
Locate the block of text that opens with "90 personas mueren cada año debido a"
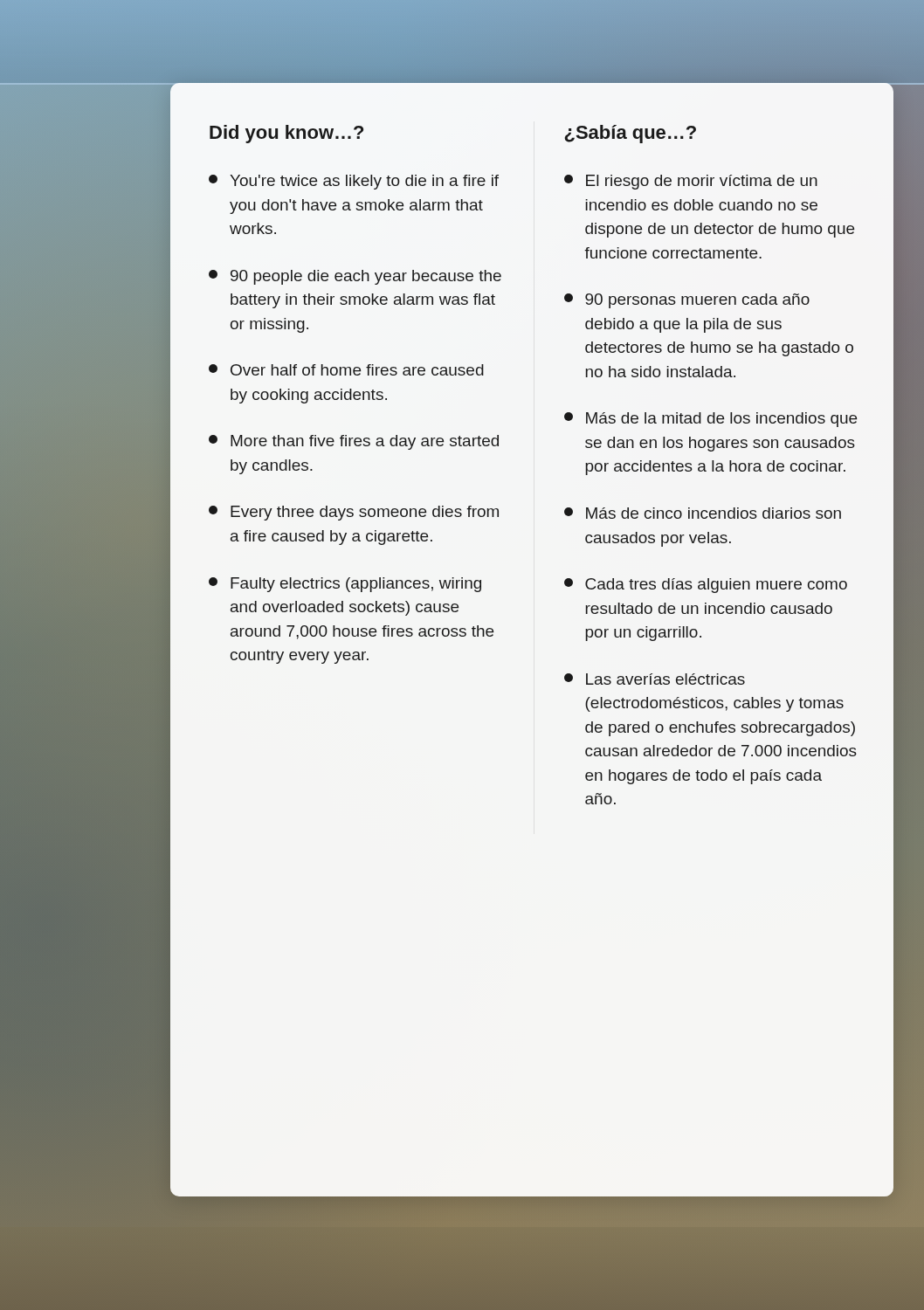(711, 336)
